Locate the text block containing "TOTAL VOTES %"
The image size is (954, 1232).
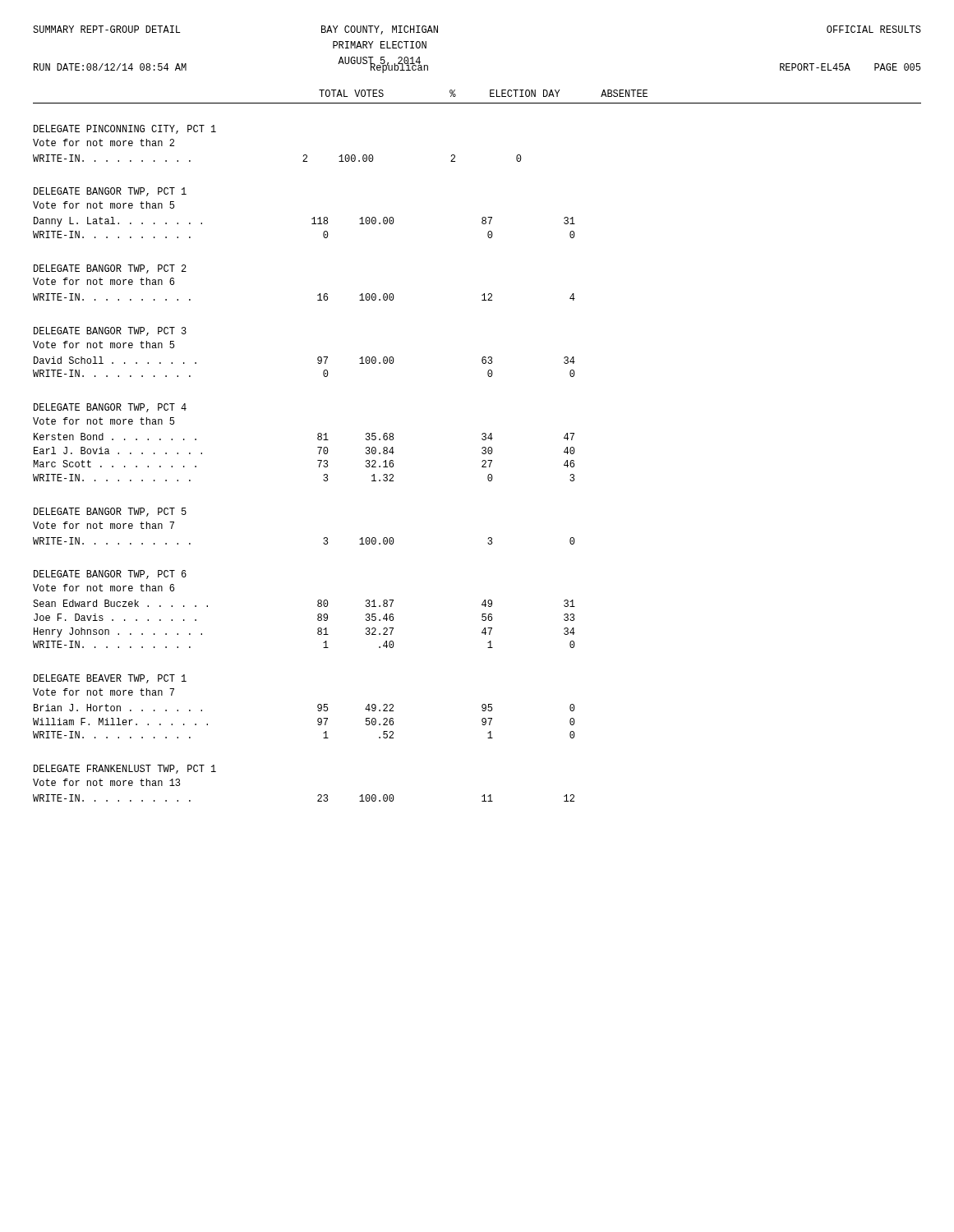[x=480, y=94]
